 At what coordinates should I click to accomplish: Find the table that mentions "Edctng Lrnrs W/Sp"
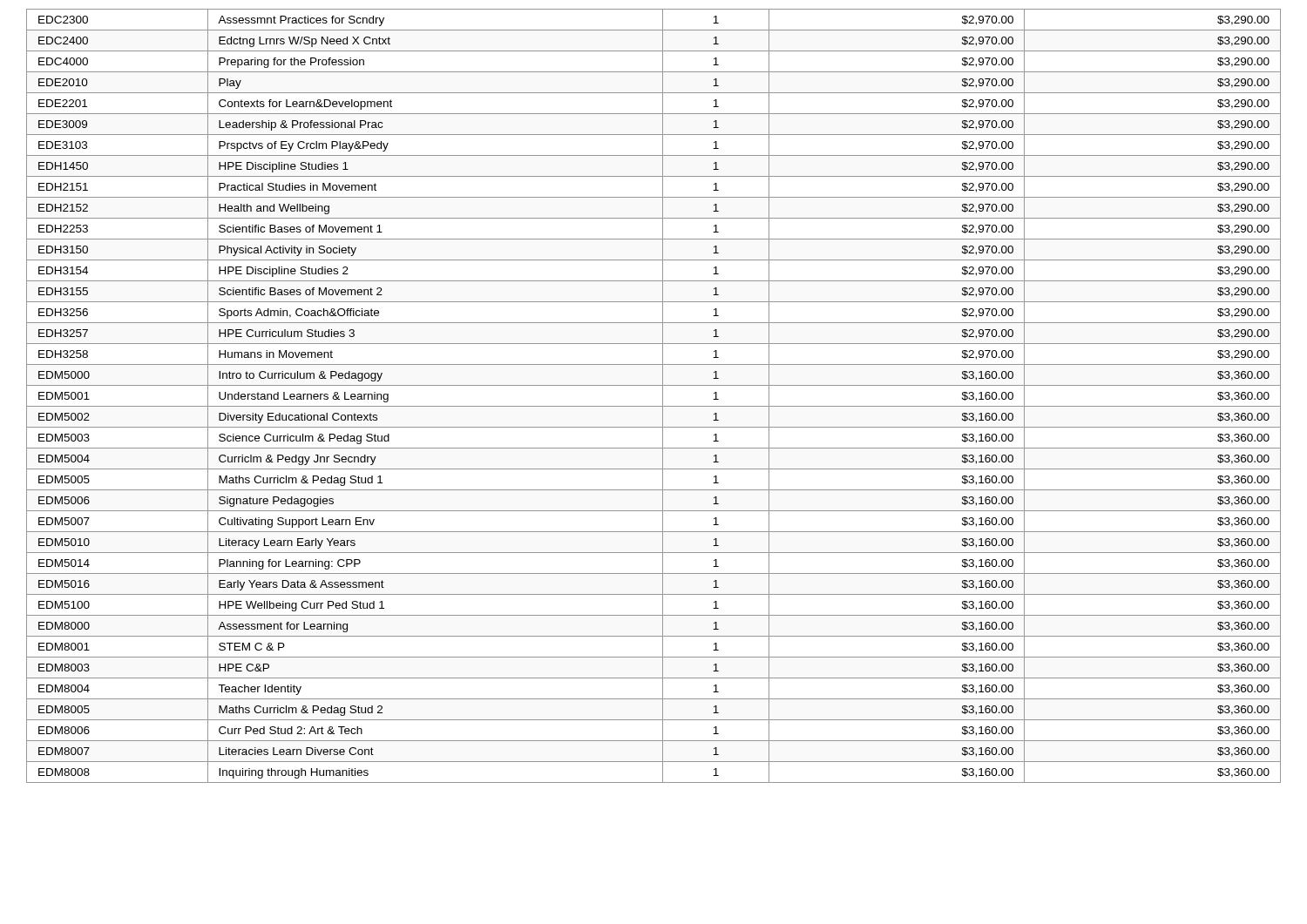pyautogui.click(x=654, y=396)
